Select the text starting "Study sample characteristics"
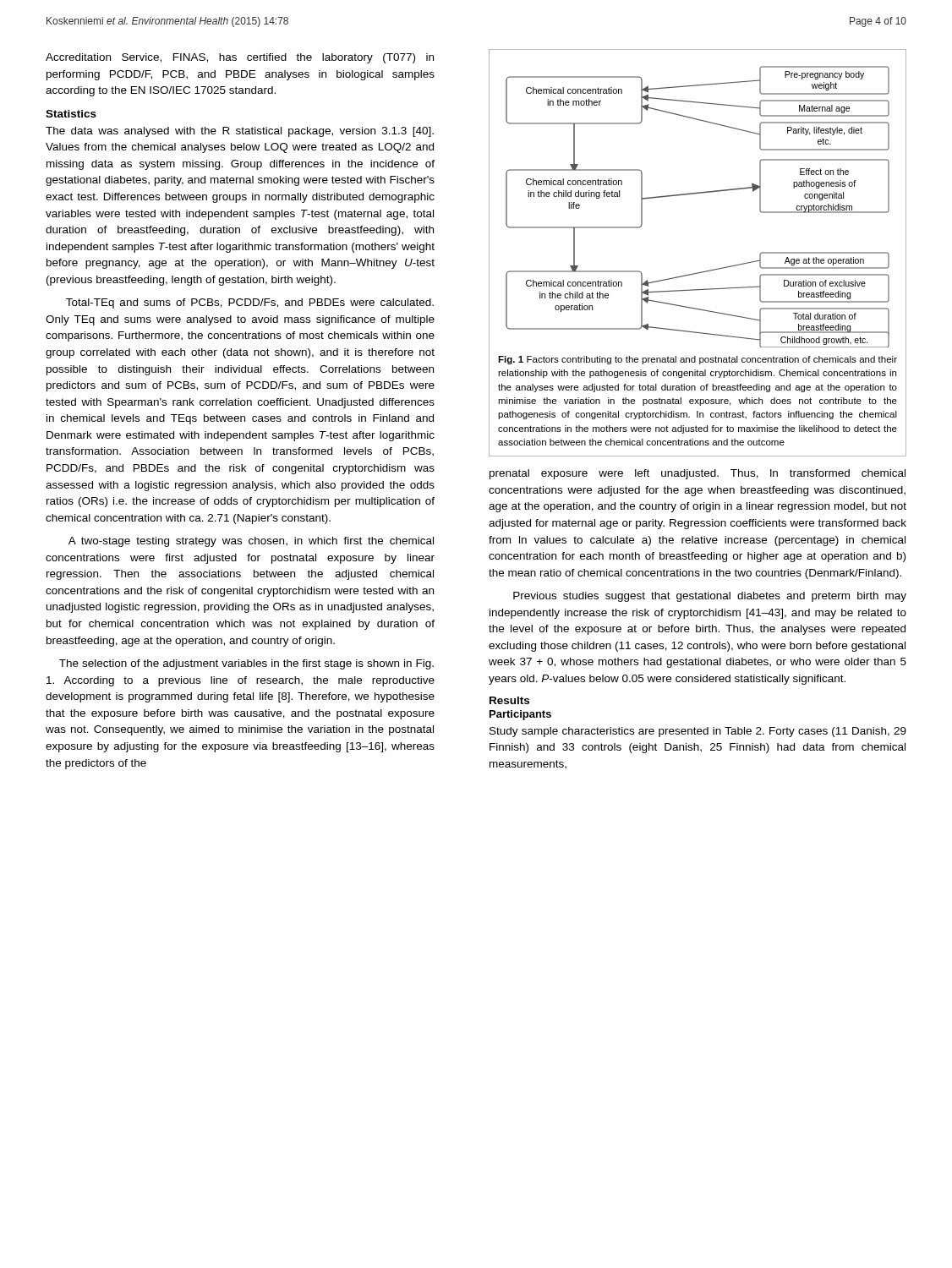Viewport: 952px width, 1268px height. [x=697, y=747]
